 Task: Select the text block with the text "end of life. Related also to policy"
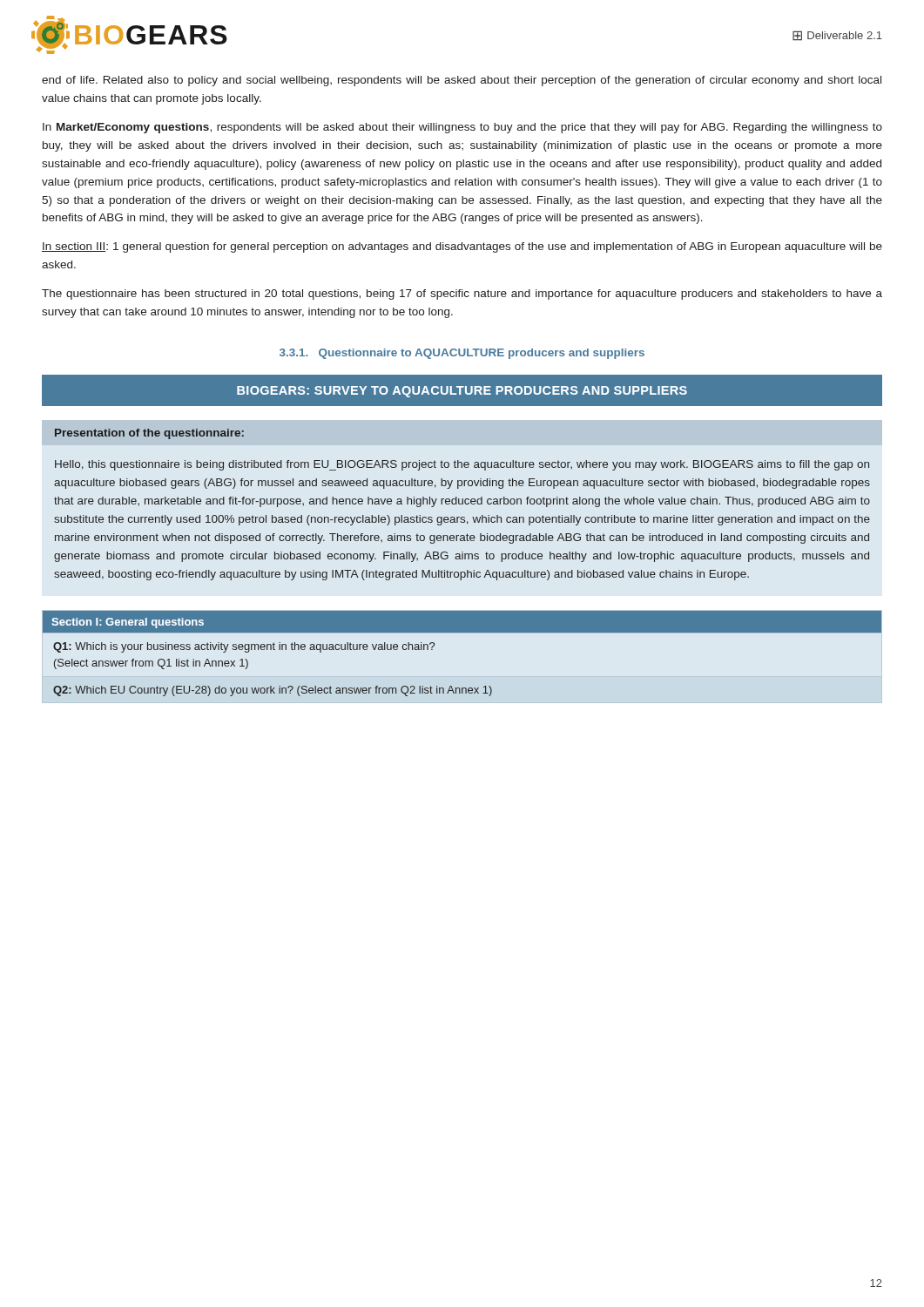[x=462, y=89]
